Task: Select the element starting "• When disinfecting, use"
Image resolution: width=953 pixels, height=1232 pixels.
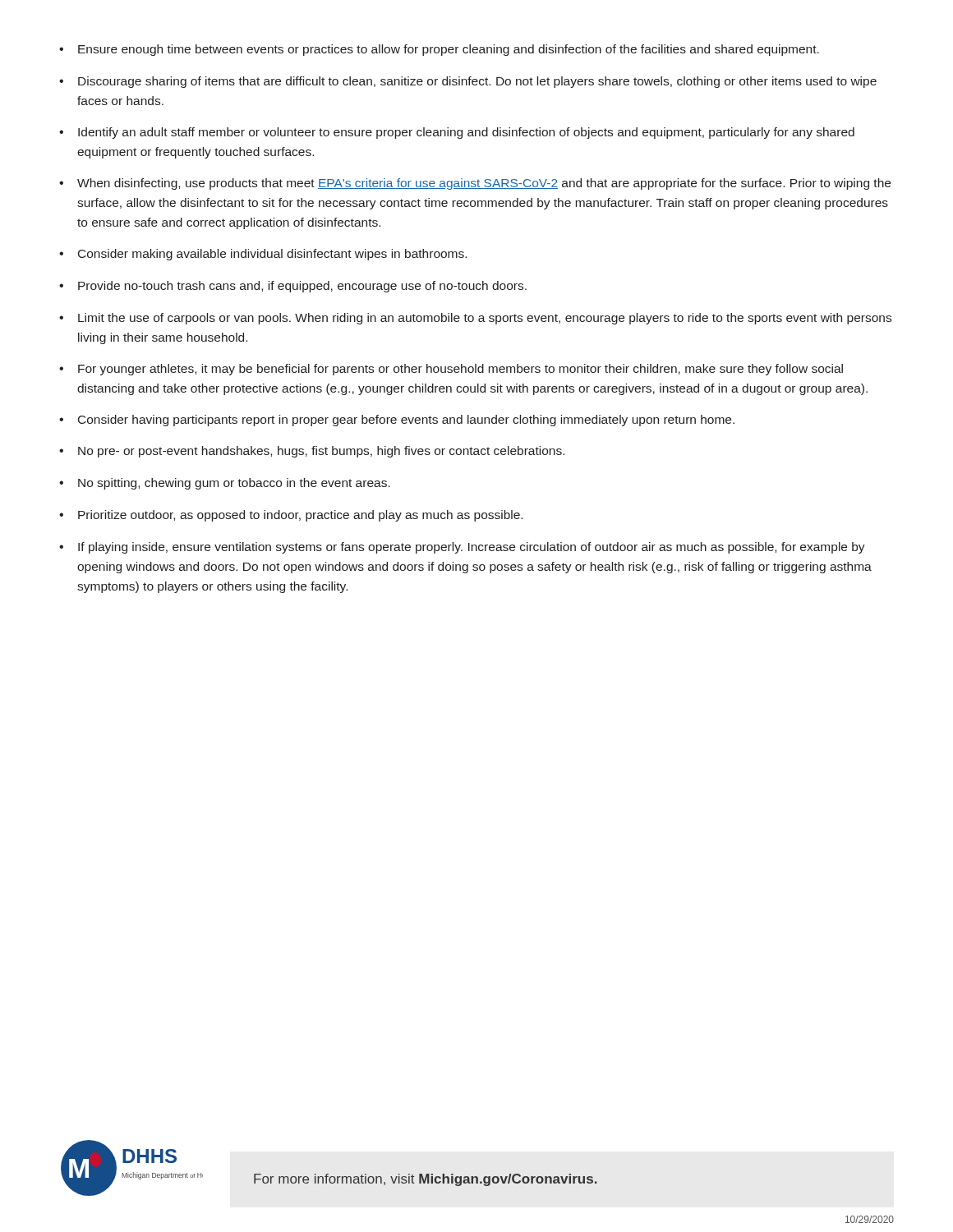Action: (x=476, y=203)
